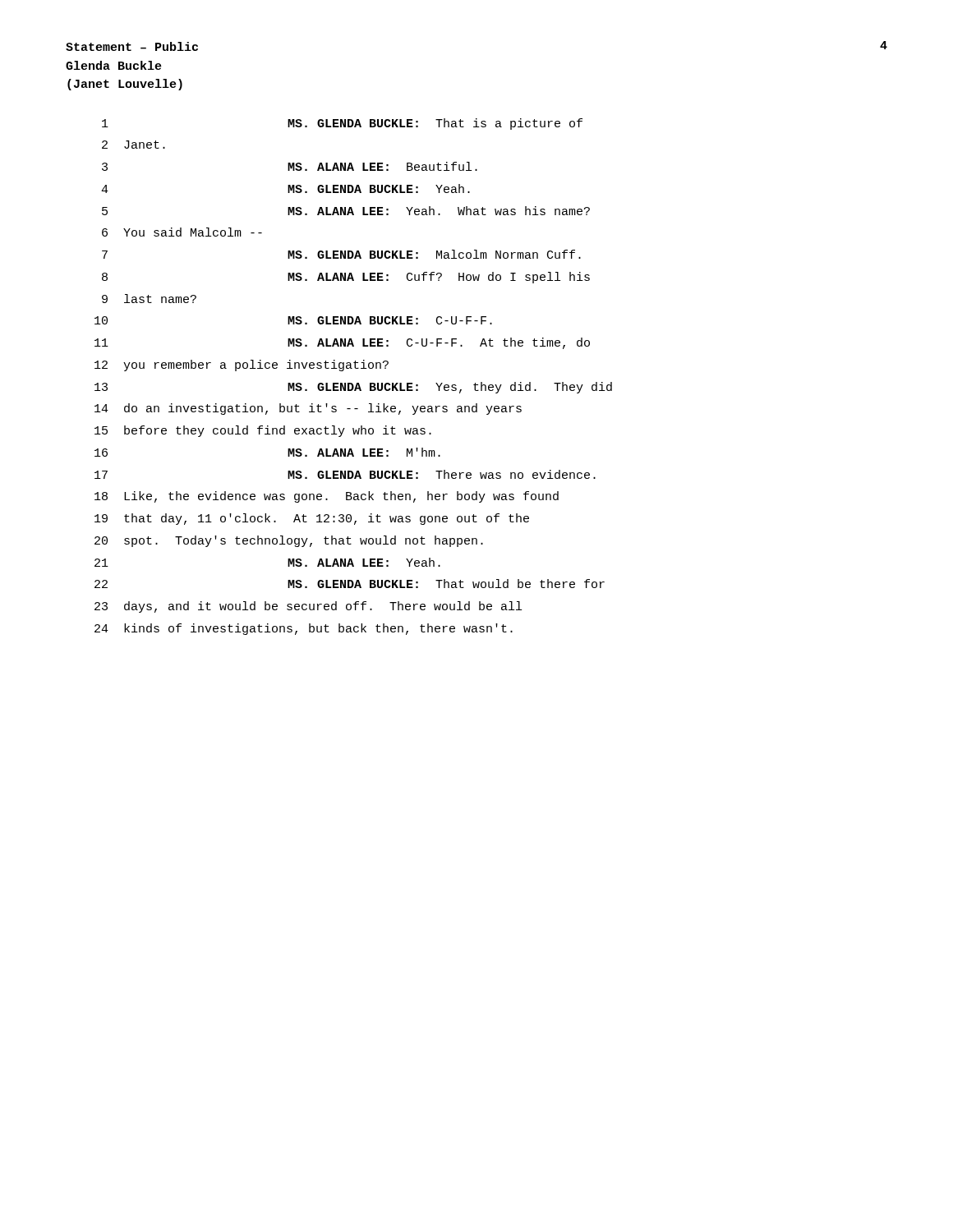The height and width of the screenshot is (1232, 953).
Task: Locate the element starting "1 MS. GLENDA BUCKLE: That is a picture"
Action: pyautogui.click(x=476, y=125)
